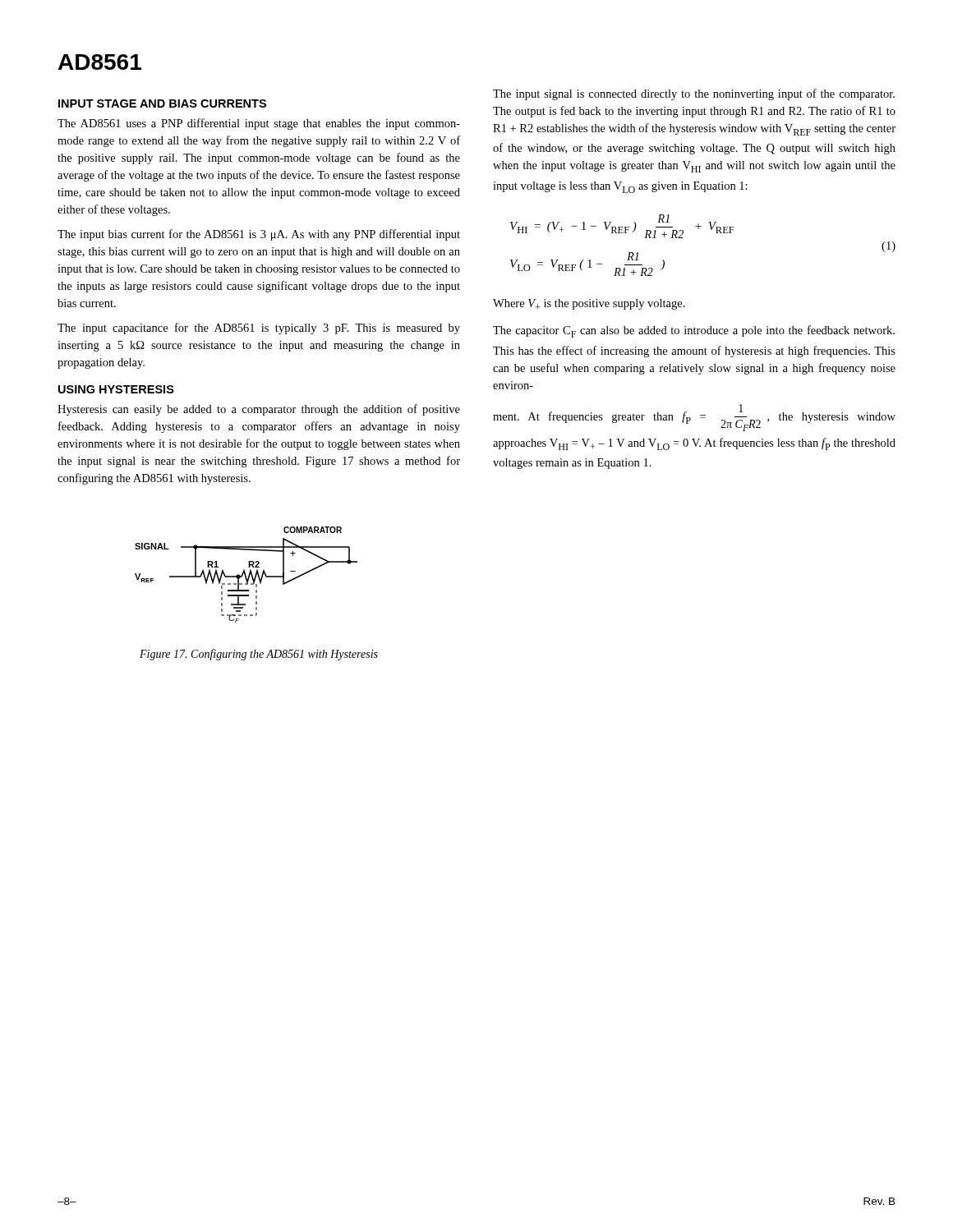Locate the section header that opens with "INPUT STAGE AND"
The width and height of the screenshot is (953, 1232).
tap(162, 103)
